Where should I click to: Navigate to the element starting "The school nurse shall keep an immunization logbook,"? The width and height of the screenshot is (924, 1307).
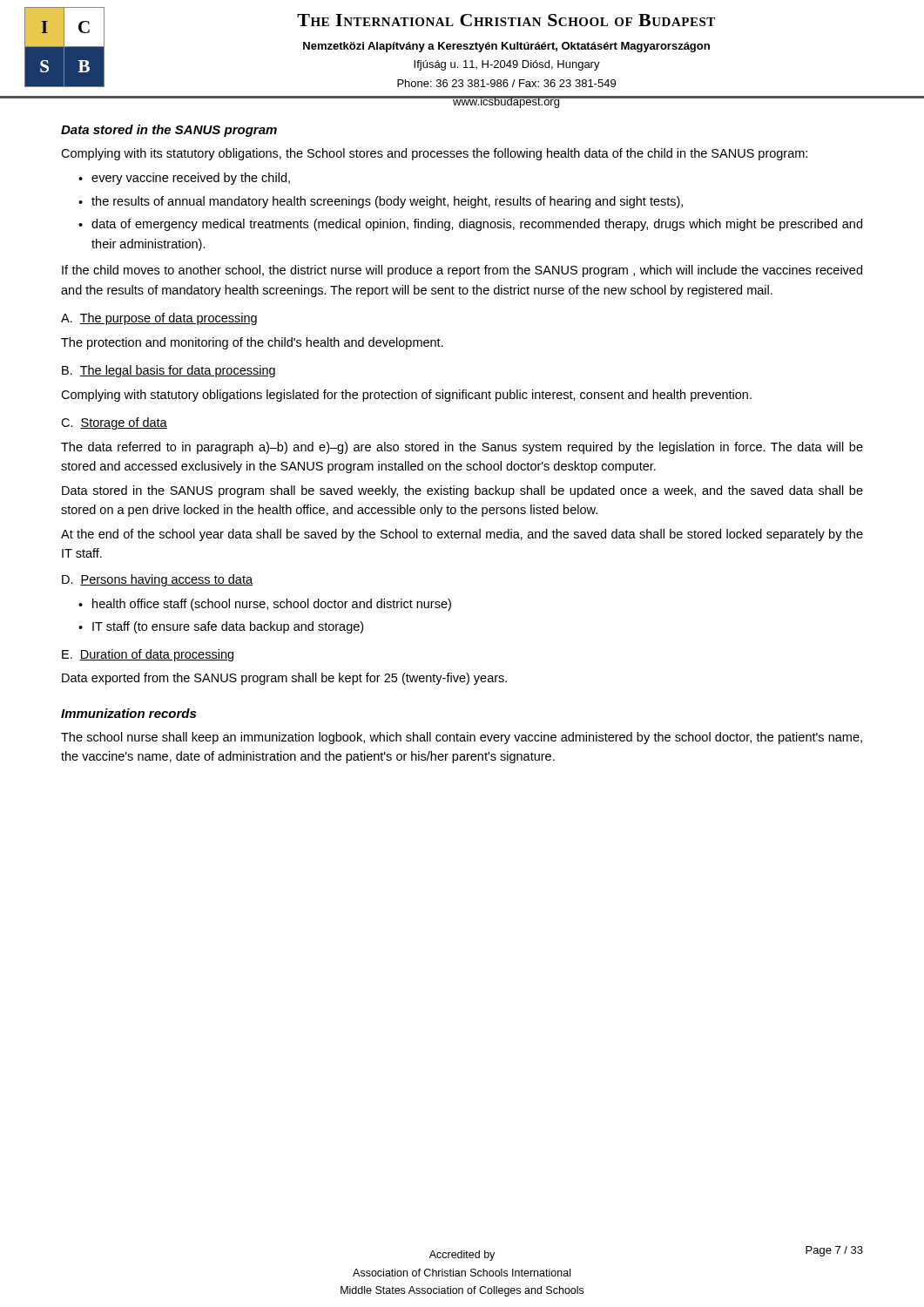click(462, 747)
